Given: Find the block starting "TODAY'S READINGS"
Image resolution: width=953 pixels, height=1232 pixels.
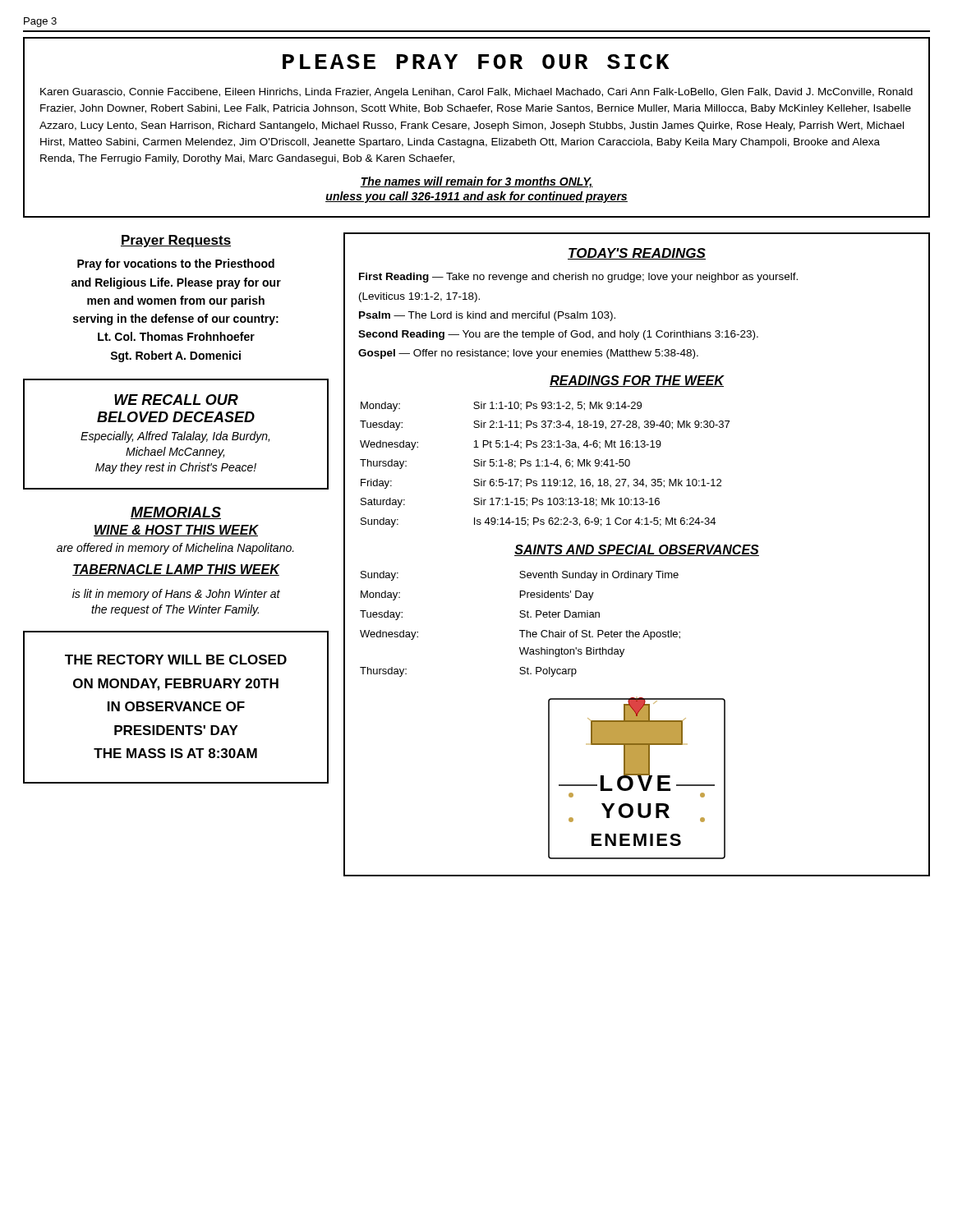Looking at the screenshot, I should (x=637, y=254).
